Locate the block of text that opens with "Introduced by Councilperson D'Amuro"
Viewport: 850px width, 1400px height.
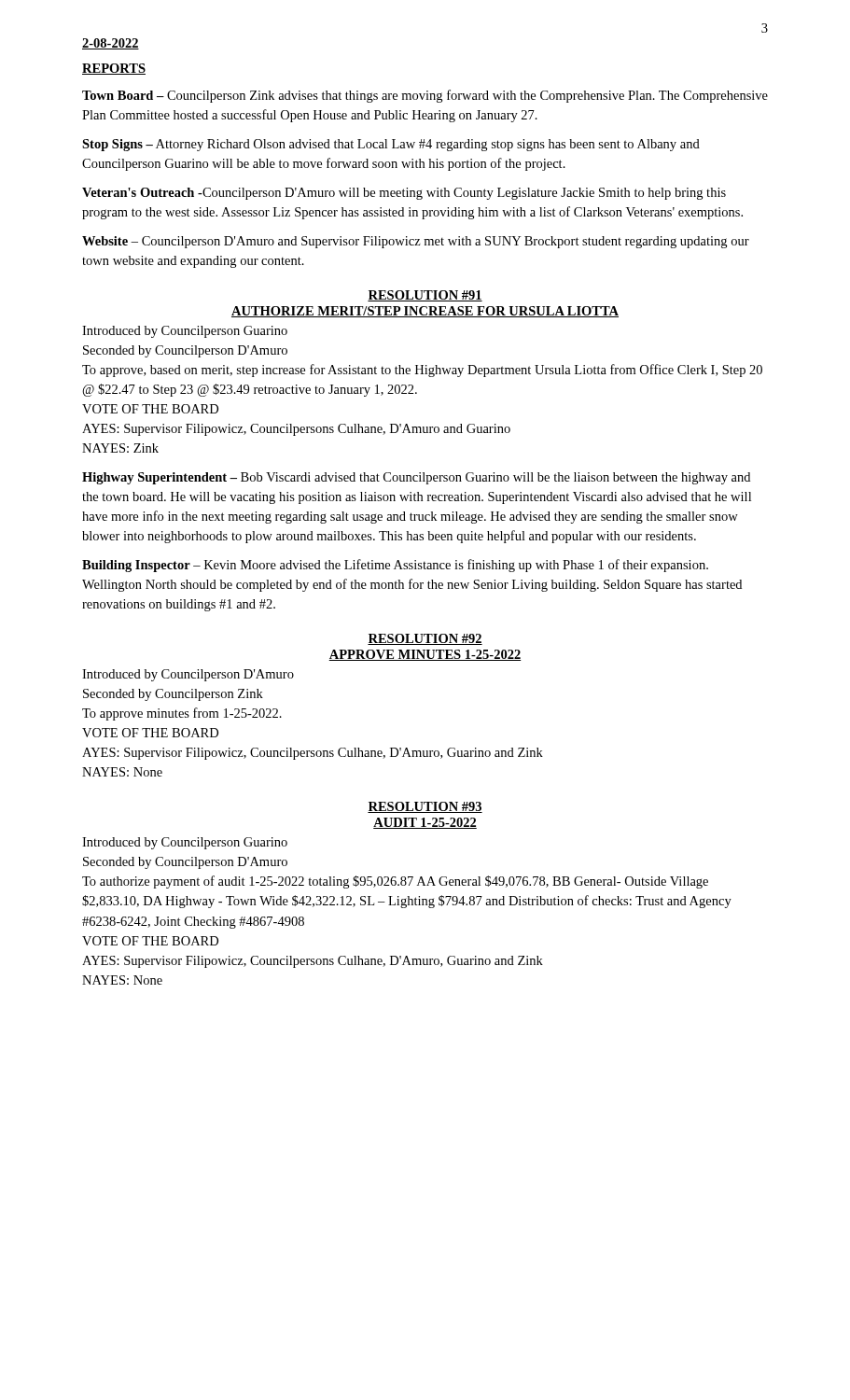coord(188,675)
